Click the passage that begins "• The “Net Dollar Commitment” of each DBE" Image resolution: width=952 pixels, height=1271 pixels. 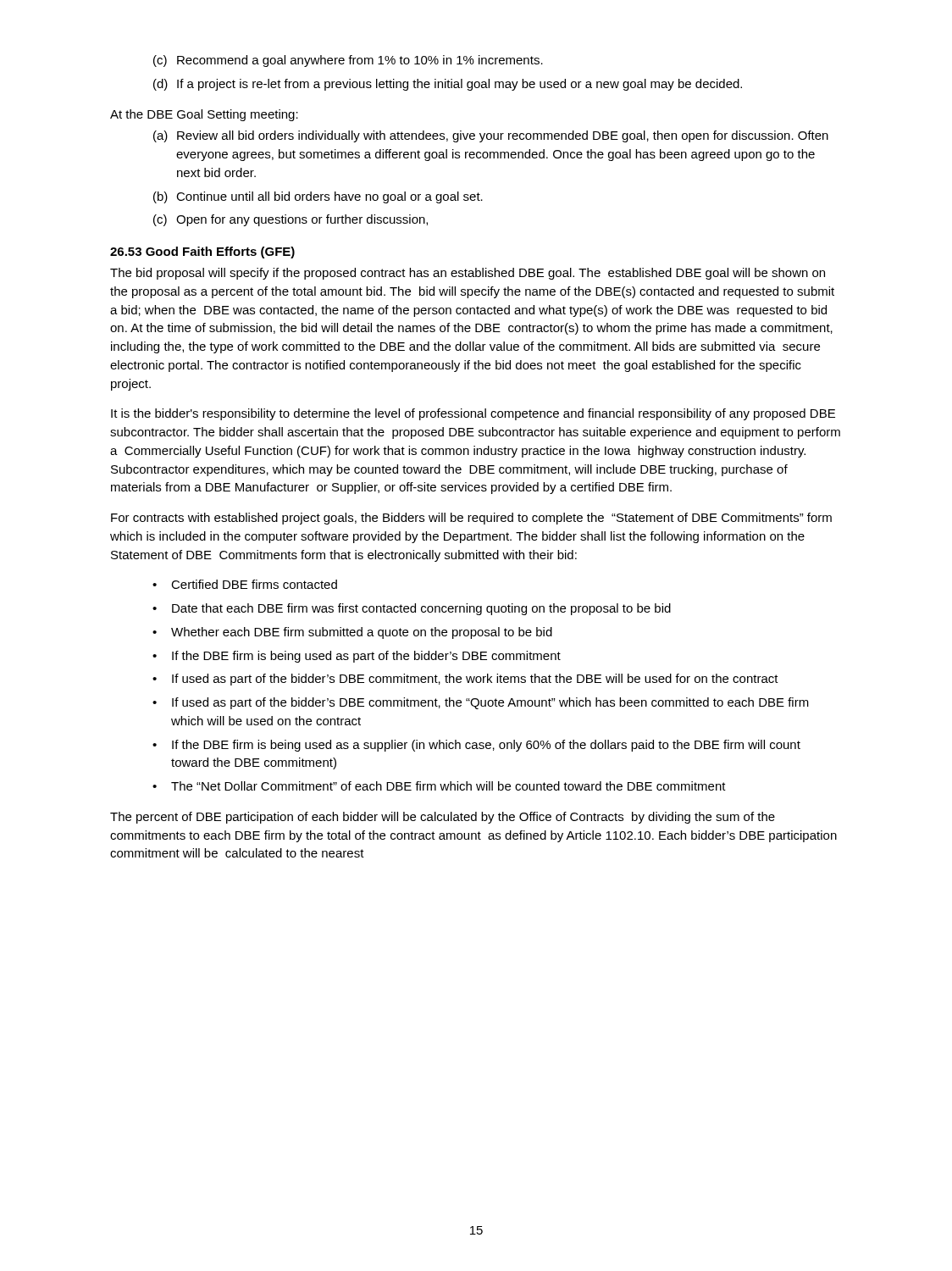click(x=497, y=786)
